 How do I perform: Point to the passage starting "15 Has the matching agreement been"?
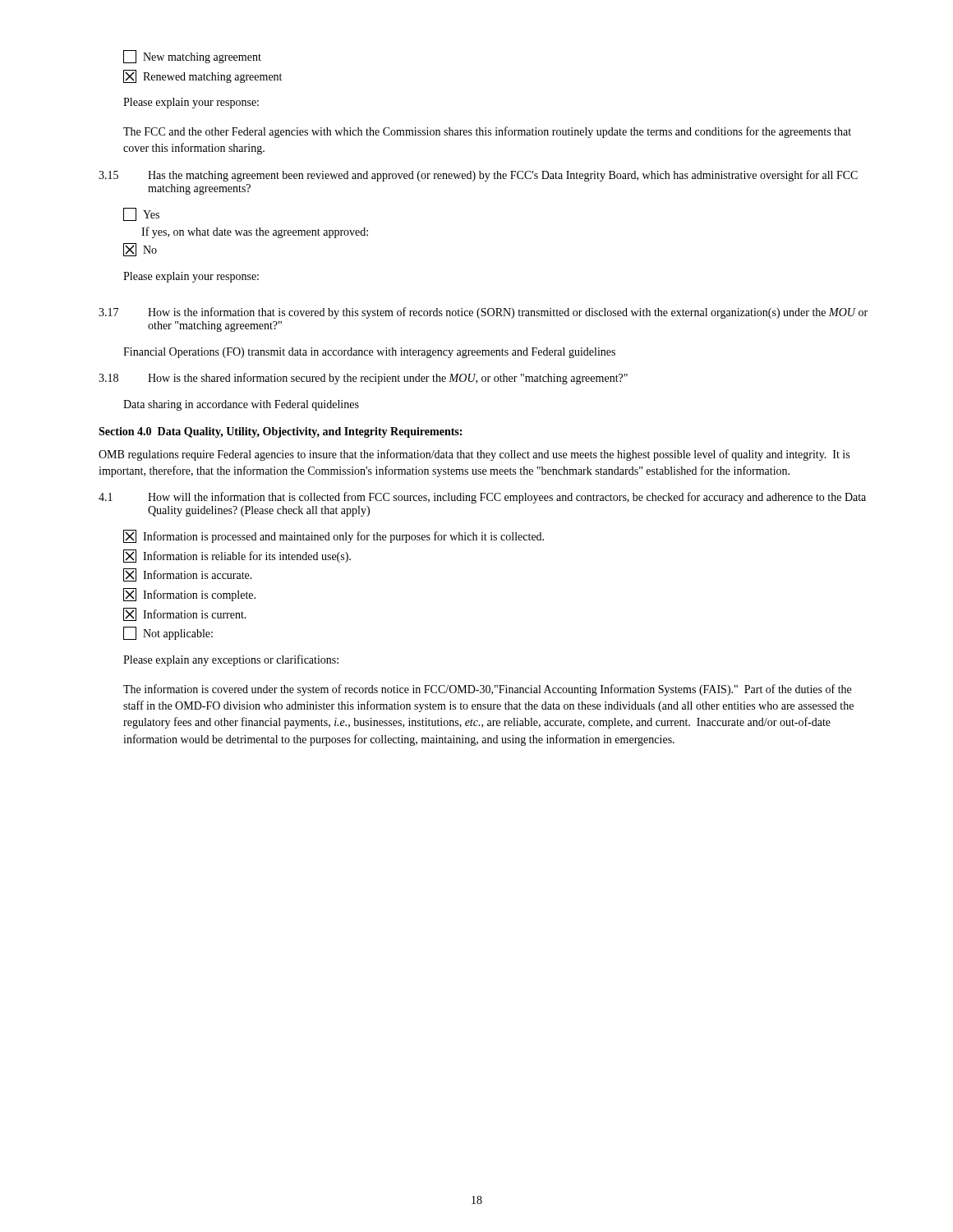pos(485,182)
